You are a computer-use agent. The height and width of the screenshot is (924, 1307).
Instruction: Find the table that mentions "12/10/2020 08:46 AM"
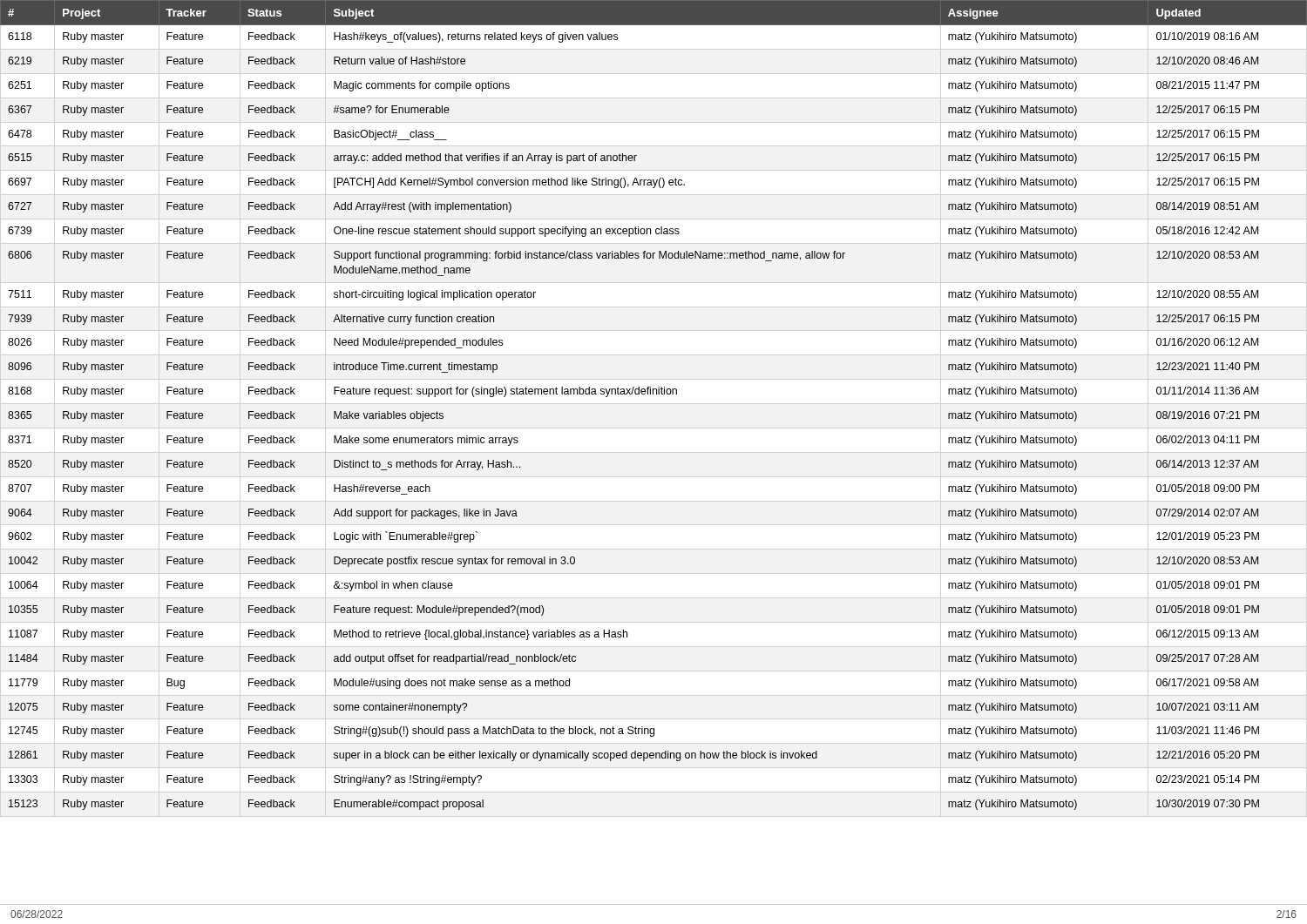tap(654, 408)
